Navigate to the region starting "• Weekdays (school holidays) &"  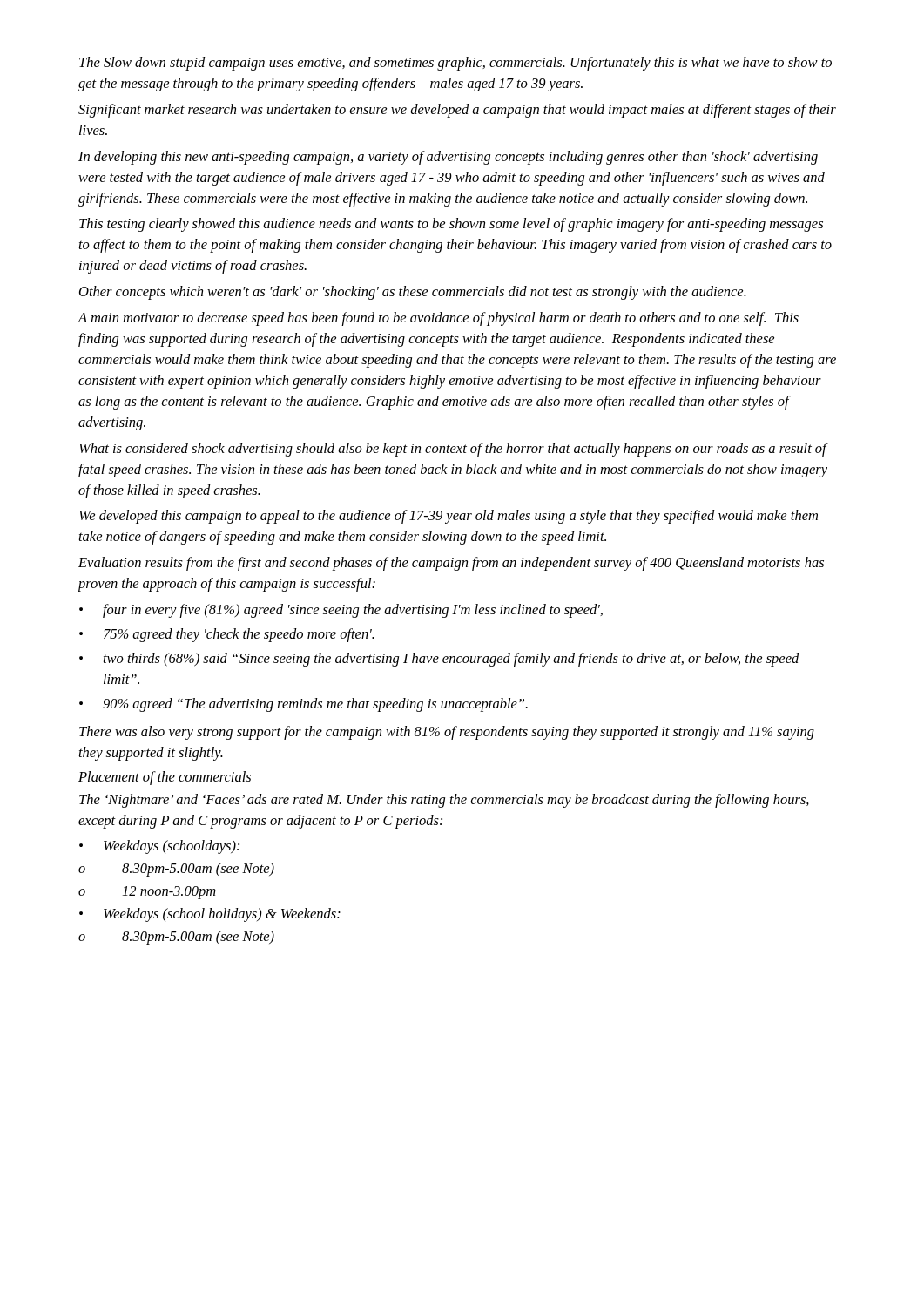[x=210, y=914]
